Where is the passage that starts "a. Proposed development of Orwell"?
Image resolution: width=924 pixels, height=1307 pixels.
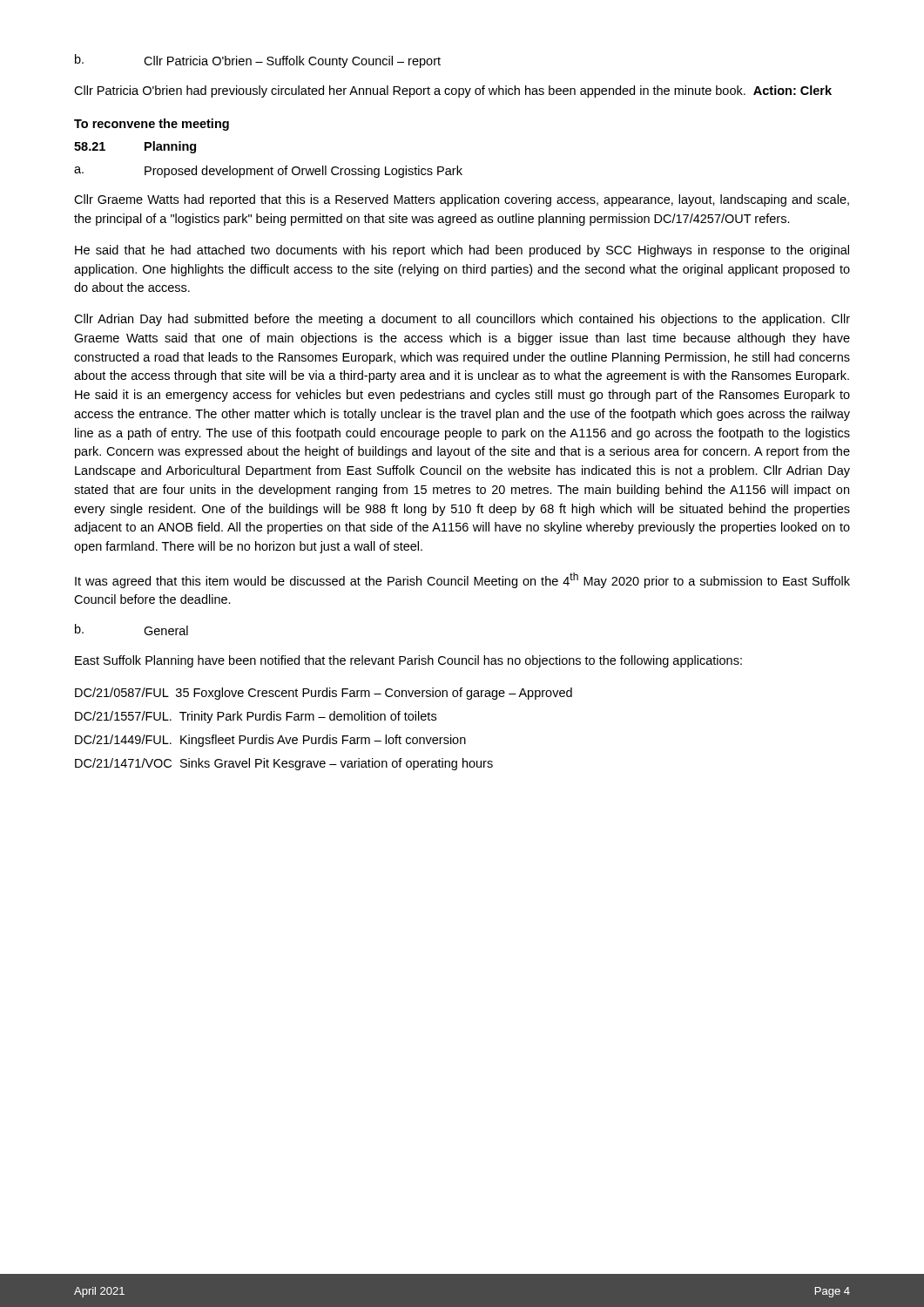coord(462,171)
